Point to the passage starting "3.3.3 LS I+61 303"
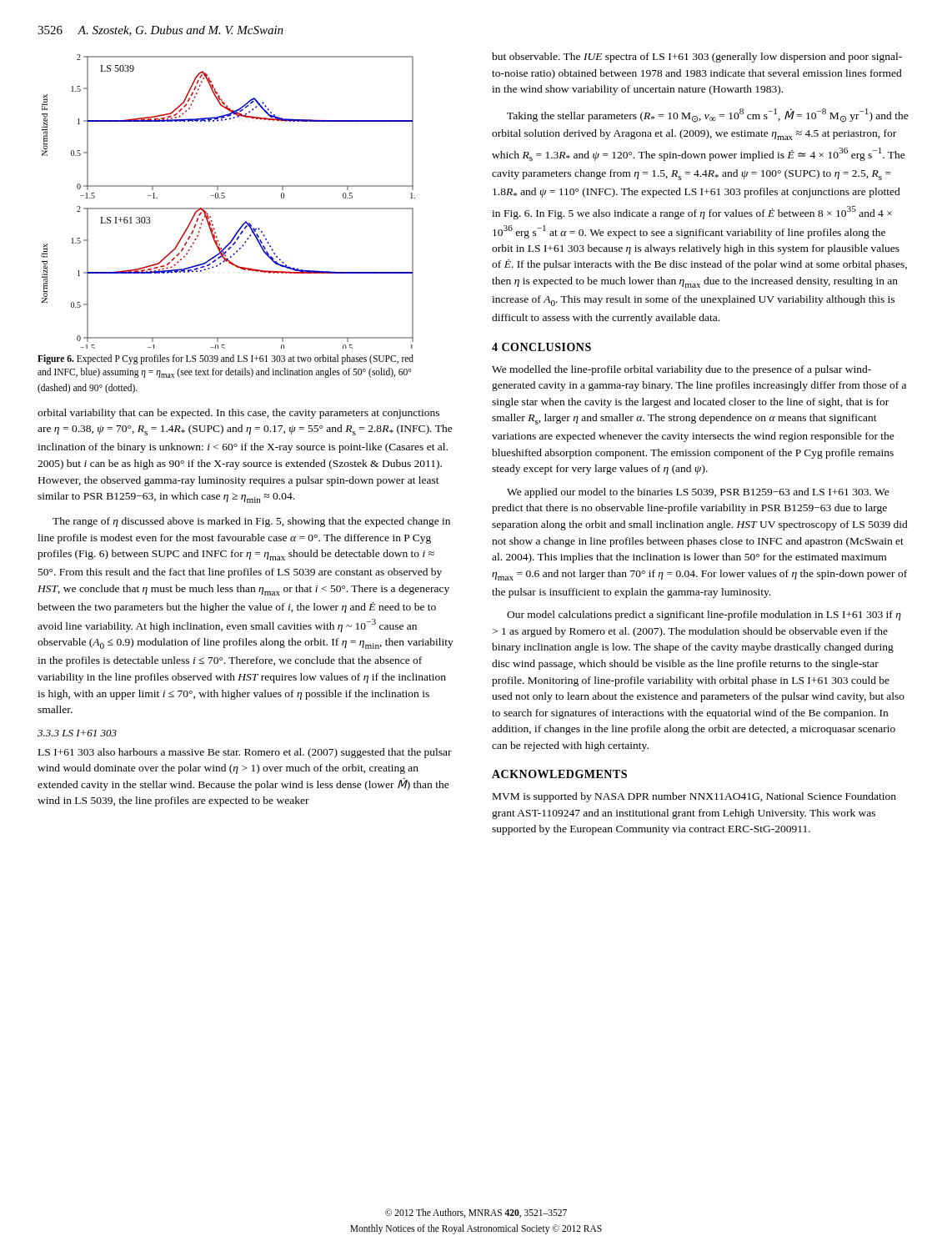The height and width of the screenshot is (1251, 952). [77, 732]
